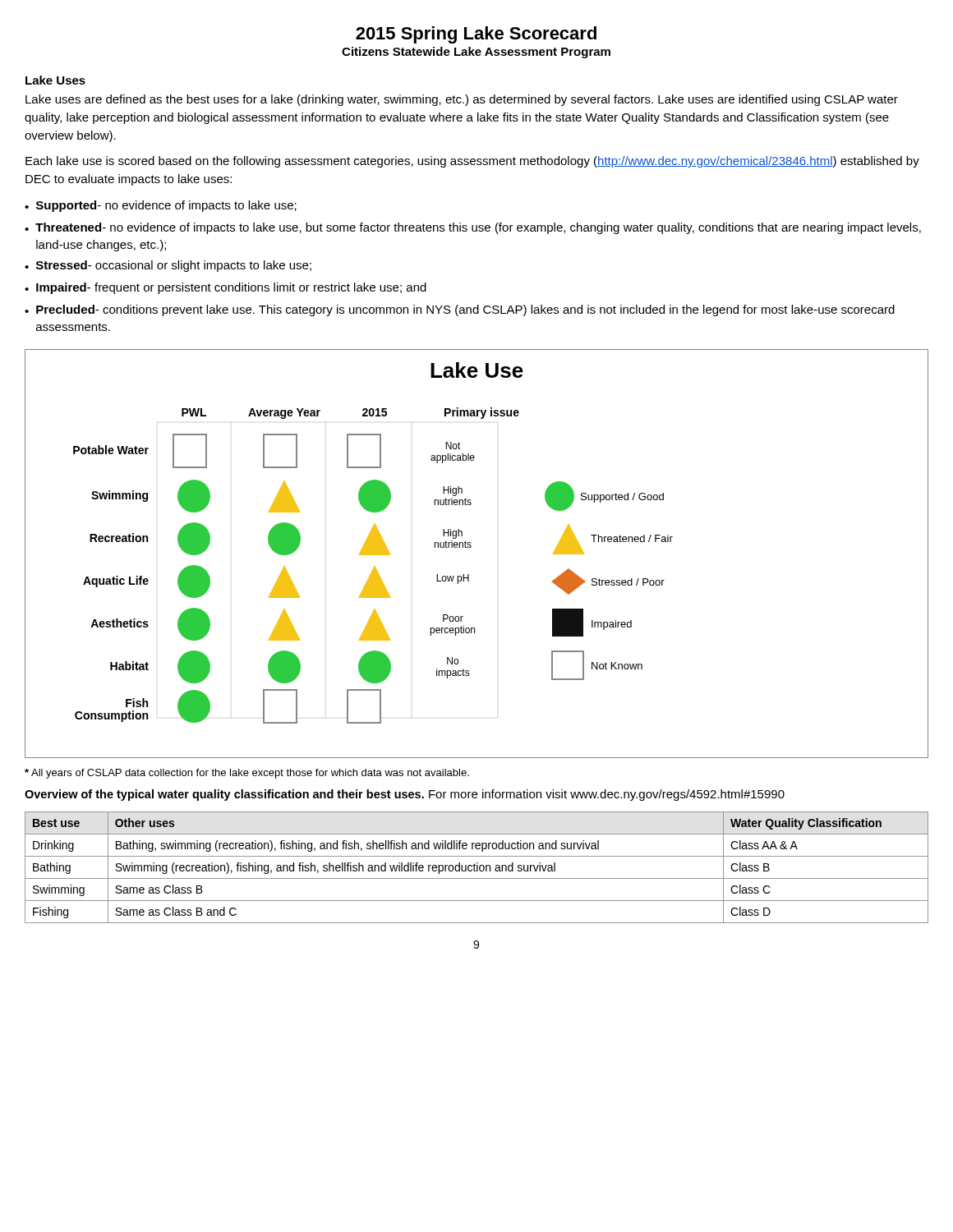The width and height of the screenshot is (953, 1232).
Task: Navigate to the text starting "• Supported- no evidence of impacts"
Action: pyautogui.click(x=161, y=206)
